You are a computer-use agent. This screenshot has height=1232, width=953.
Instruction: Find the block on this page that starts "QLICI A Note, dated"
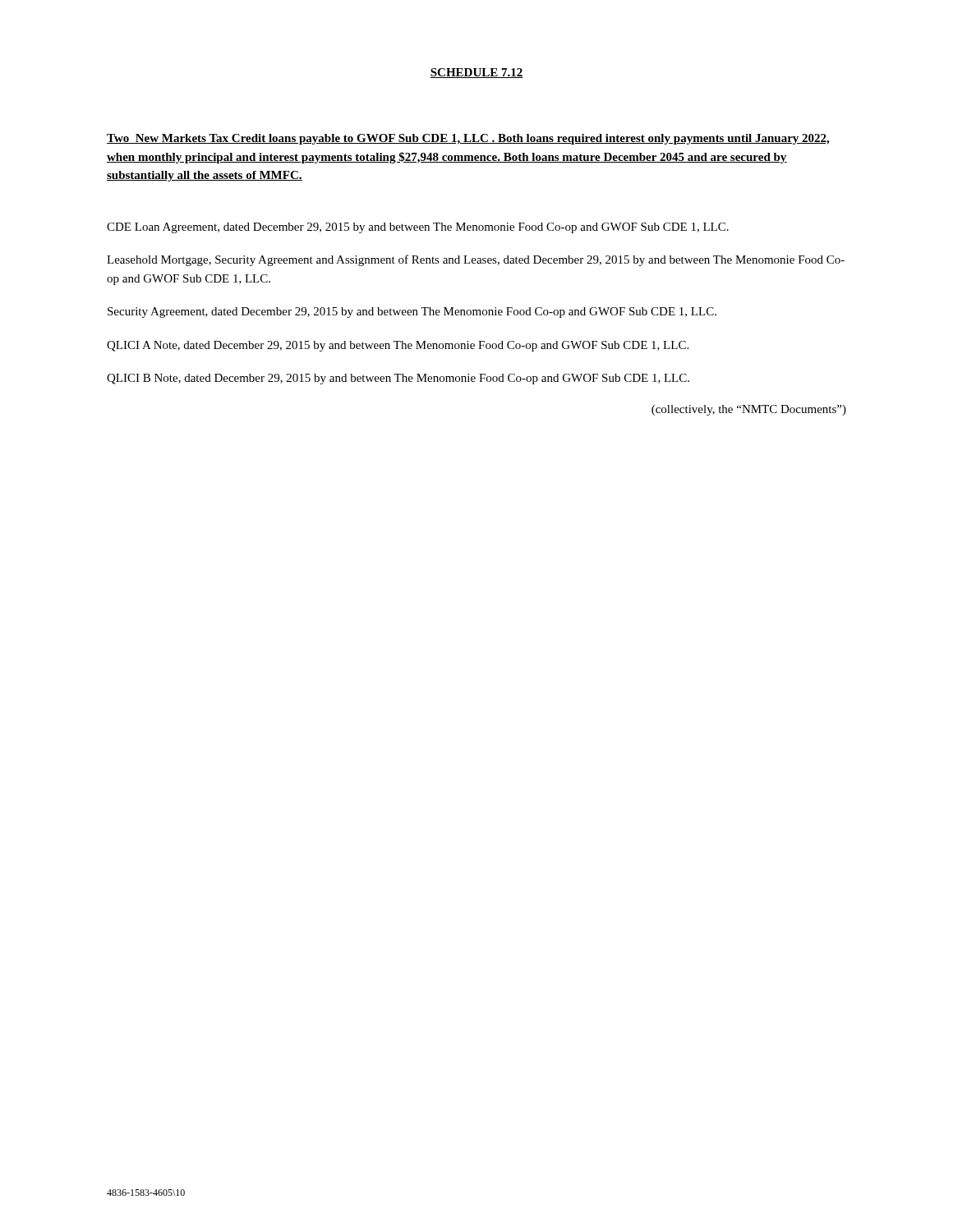point(398,345)
